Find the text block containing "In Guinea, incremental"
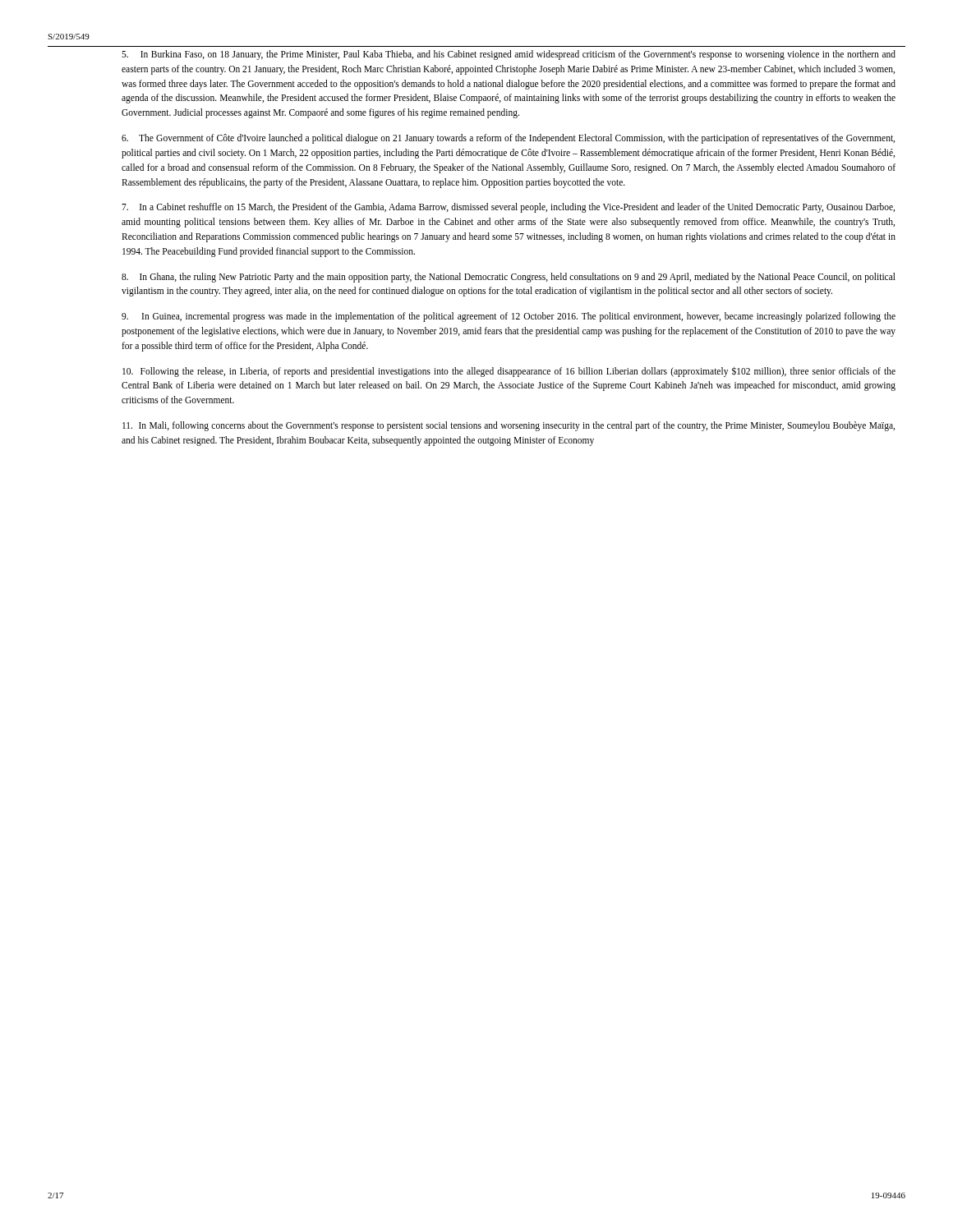 509,331
